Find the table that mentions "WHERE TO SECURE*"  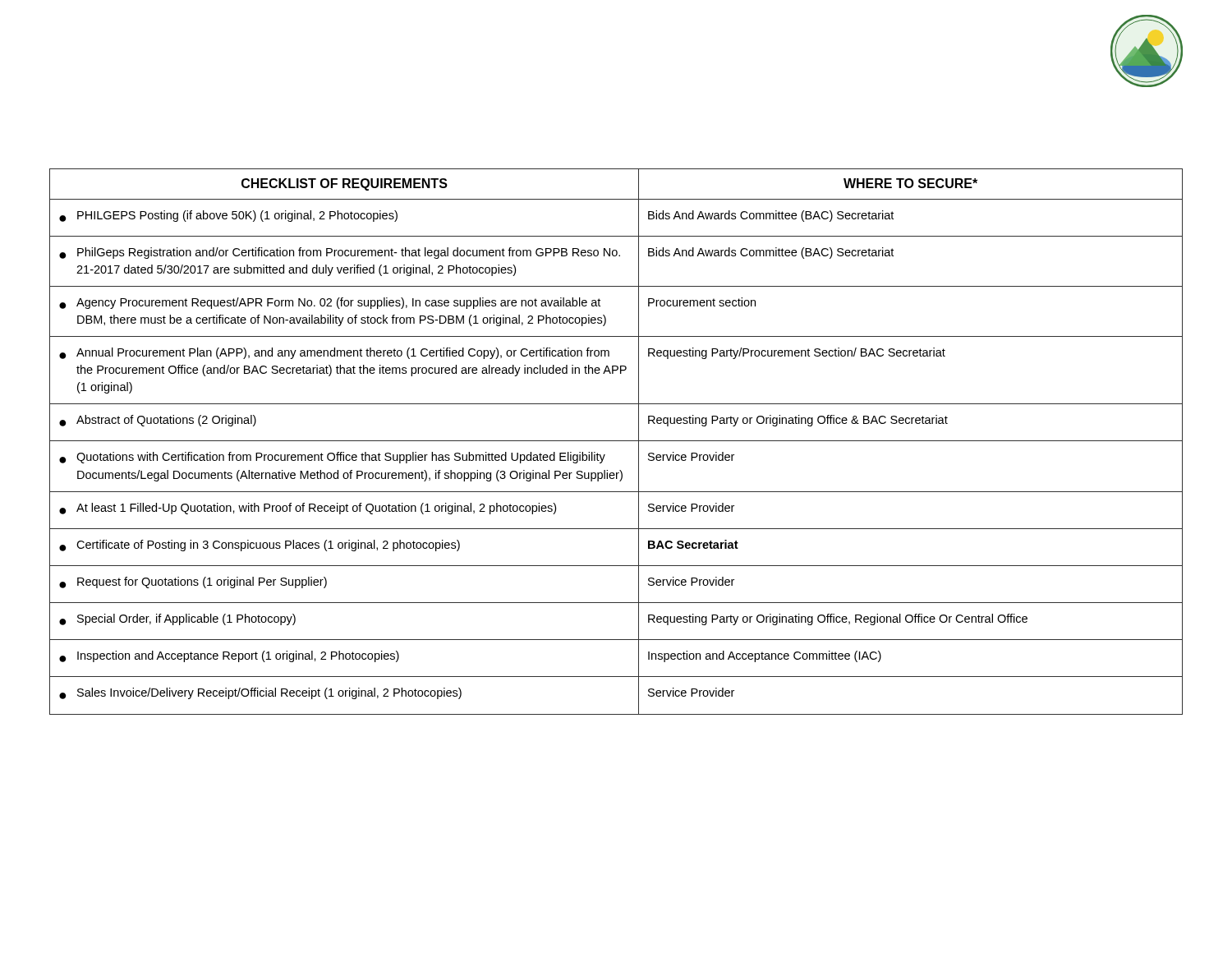point(616,400)
